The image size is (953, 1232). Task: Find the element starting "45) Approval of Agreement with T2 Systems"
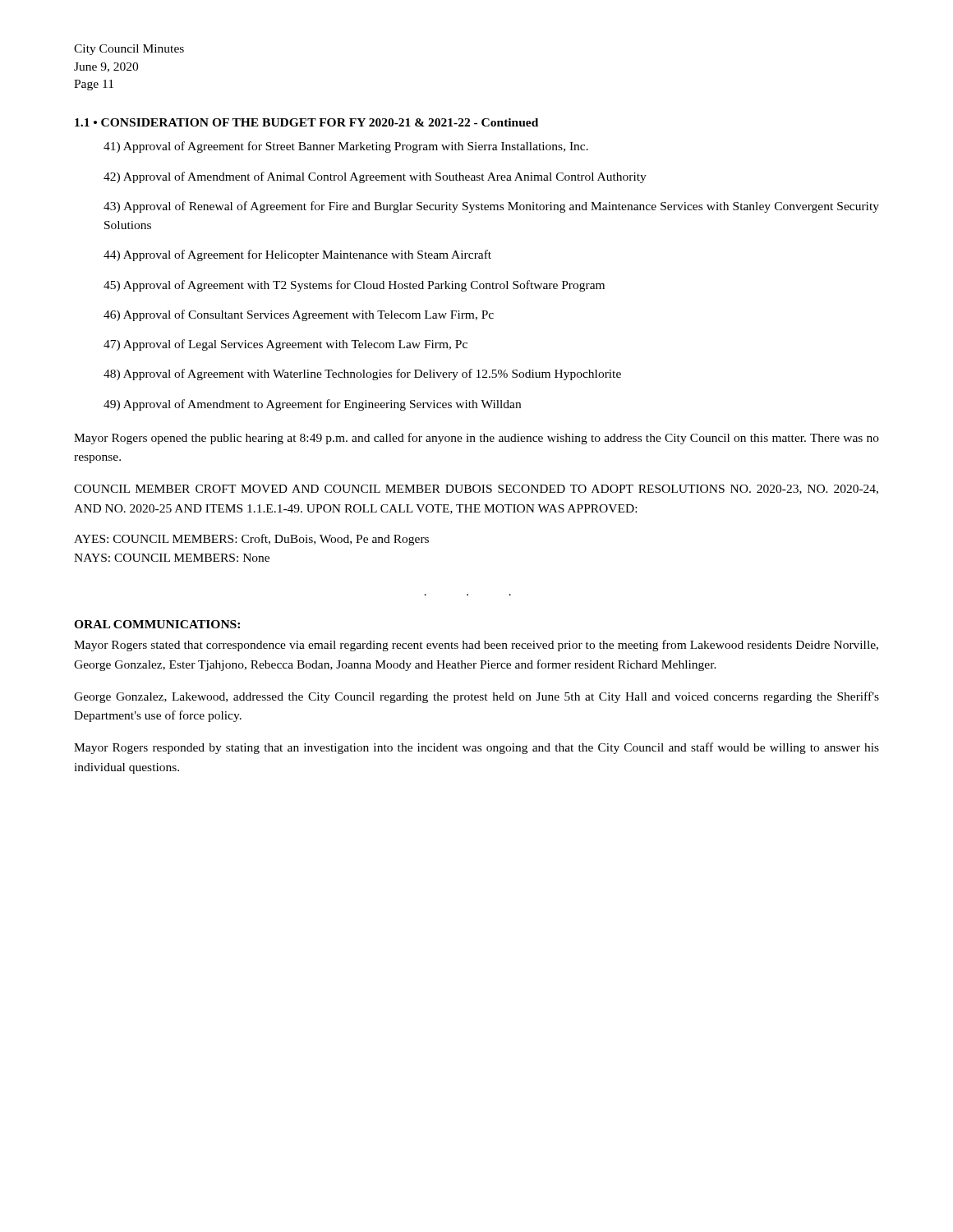[354, 284]
